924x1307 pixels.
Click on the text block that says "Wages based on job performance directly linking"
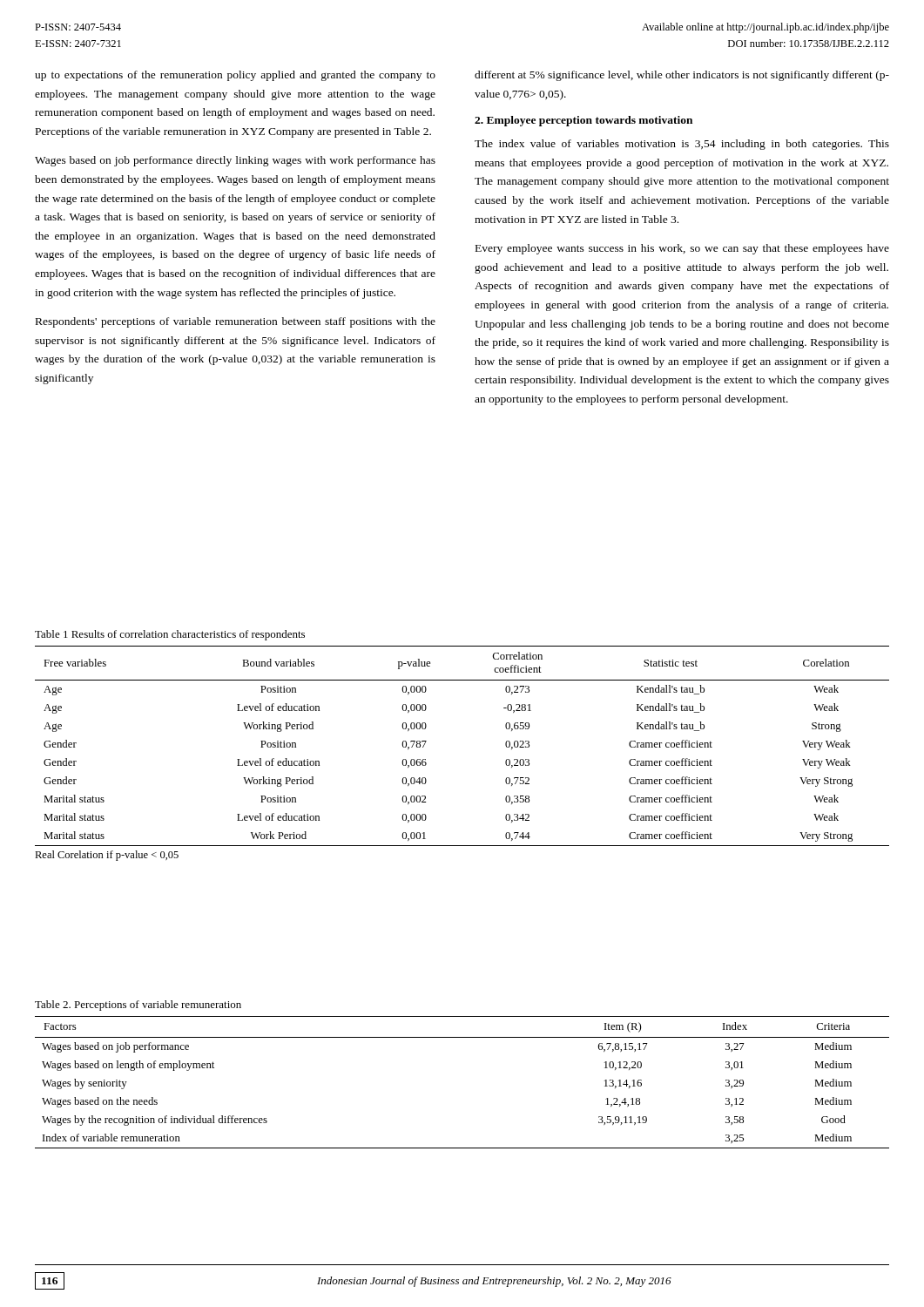pyautogui.click(x=235, y=226)
